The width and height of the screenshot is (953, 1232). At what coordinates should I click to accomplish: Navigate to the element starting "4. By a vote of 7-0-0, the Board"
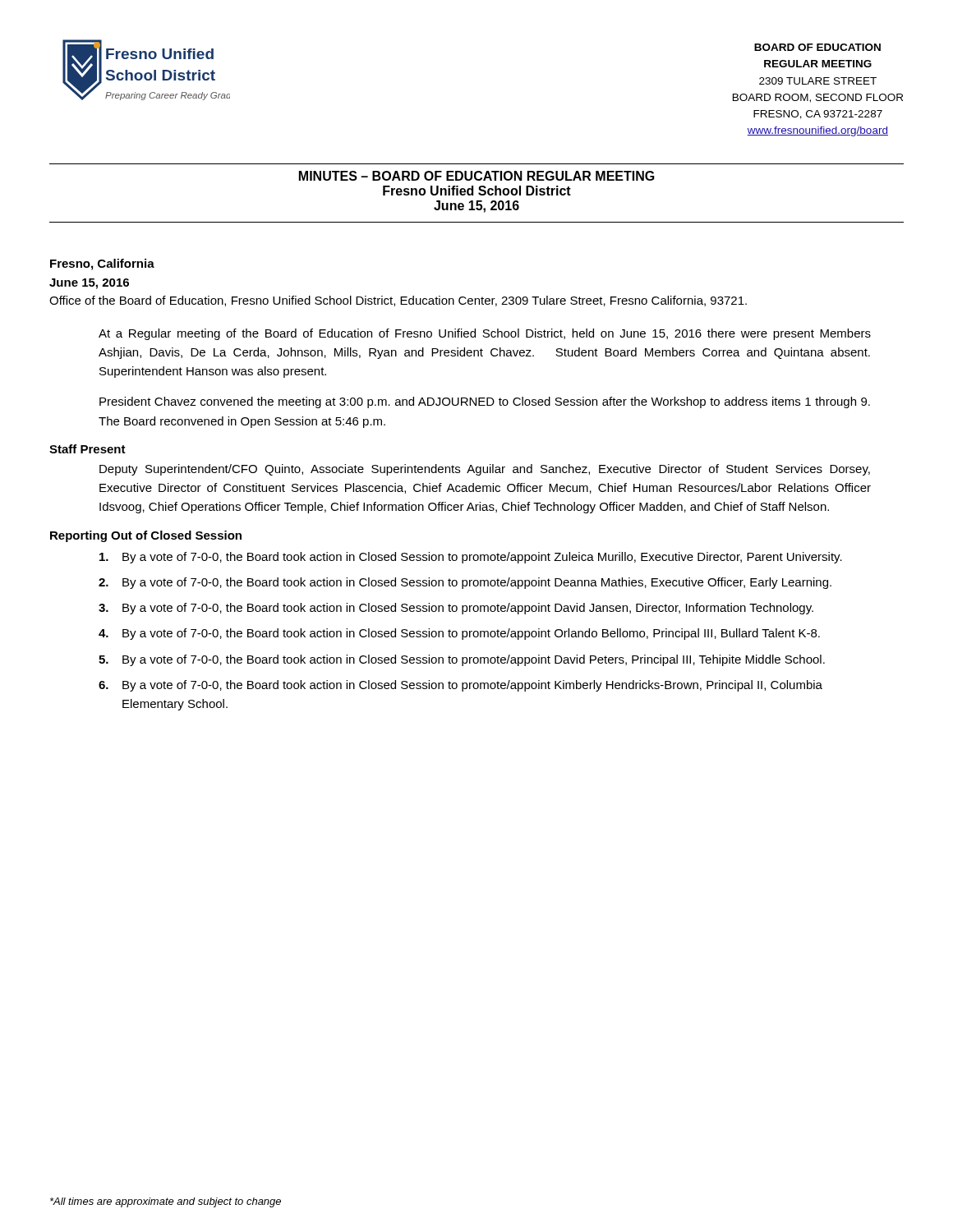[485, 633]
